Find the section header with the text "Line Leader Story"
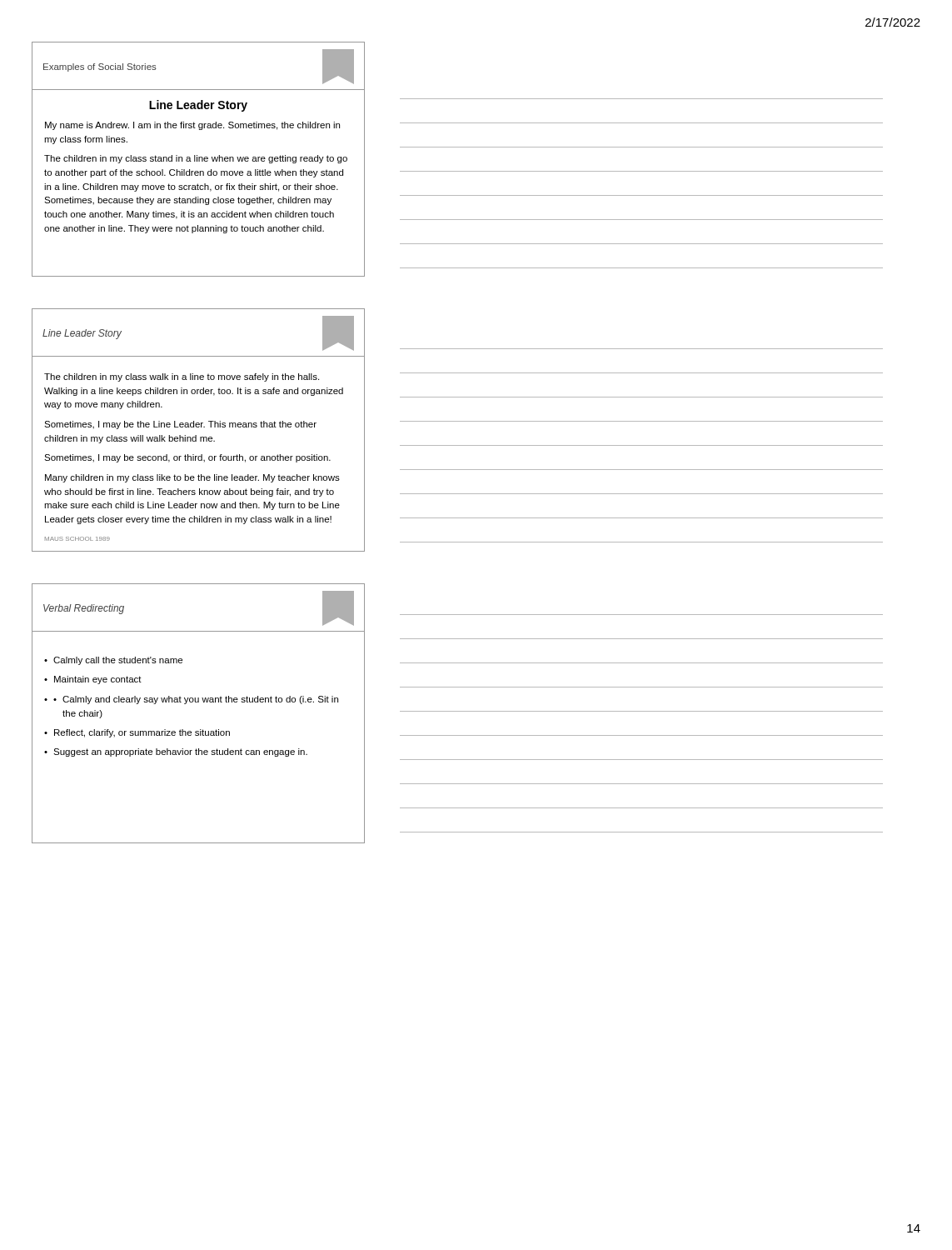Screen dimensions: 1250x952 click(82, 333)
